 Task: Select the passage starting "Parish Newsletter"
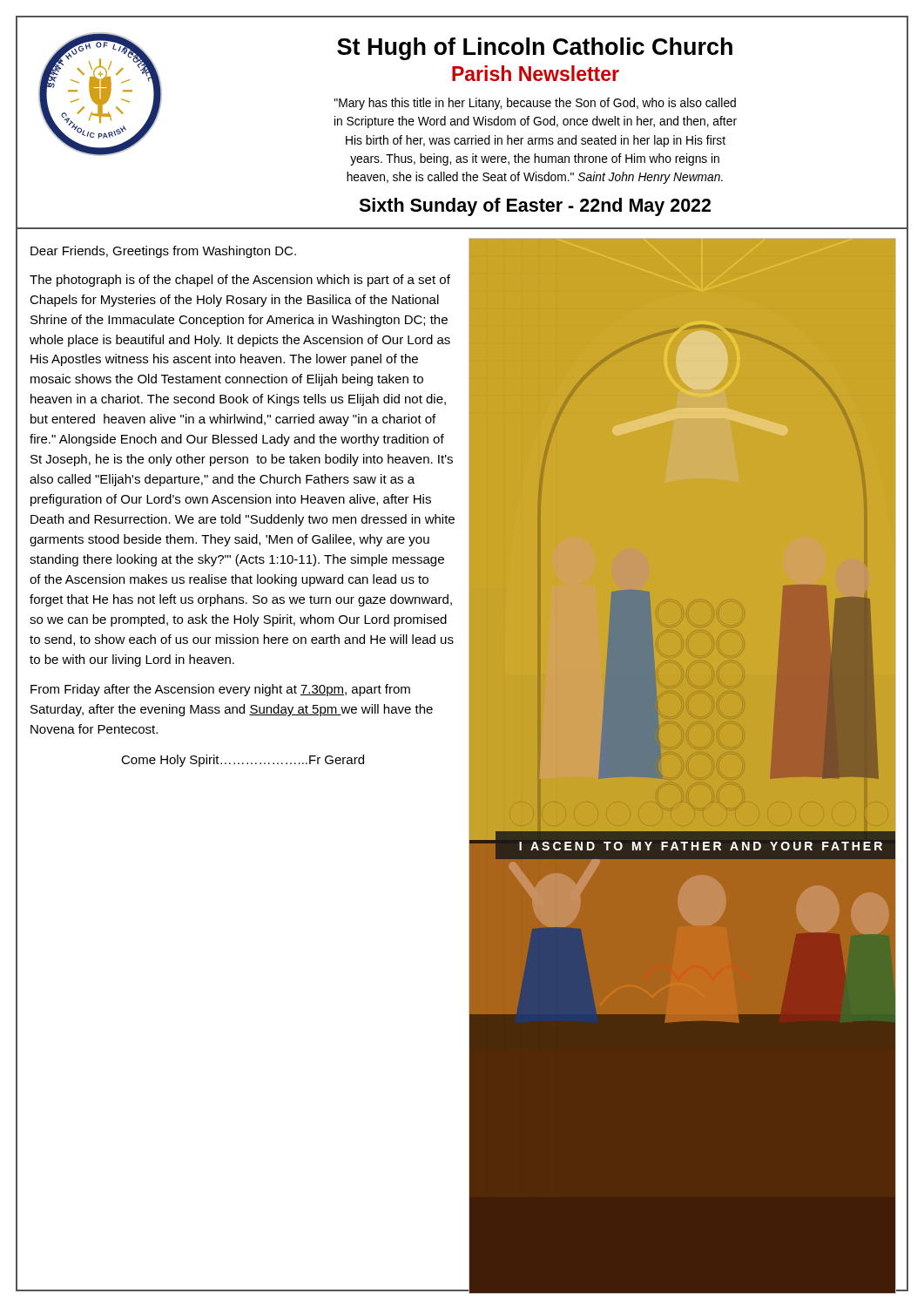coord(535,74)
